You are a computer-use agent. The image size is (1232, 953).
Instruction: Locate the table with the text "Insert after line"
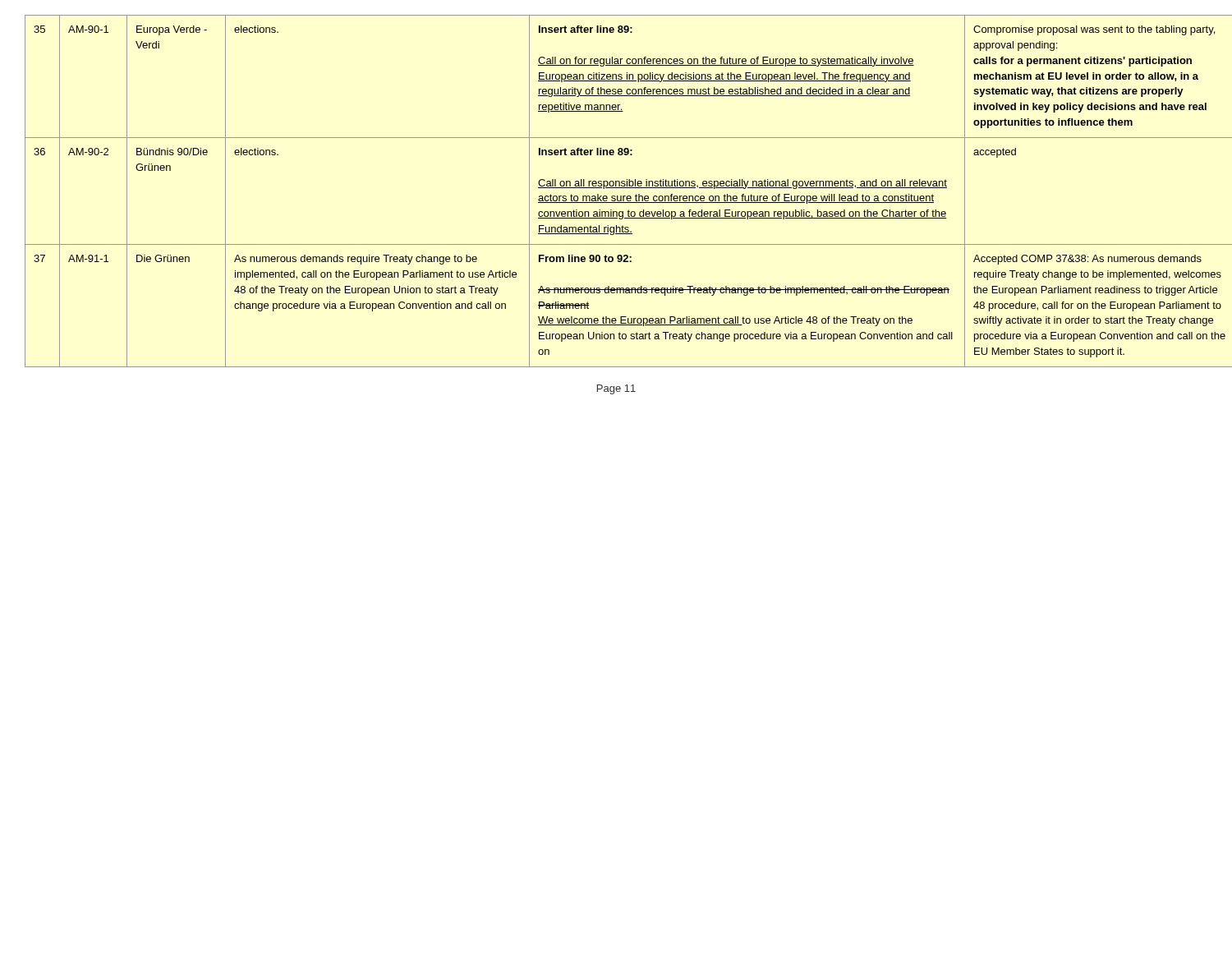tap(616, 191)
